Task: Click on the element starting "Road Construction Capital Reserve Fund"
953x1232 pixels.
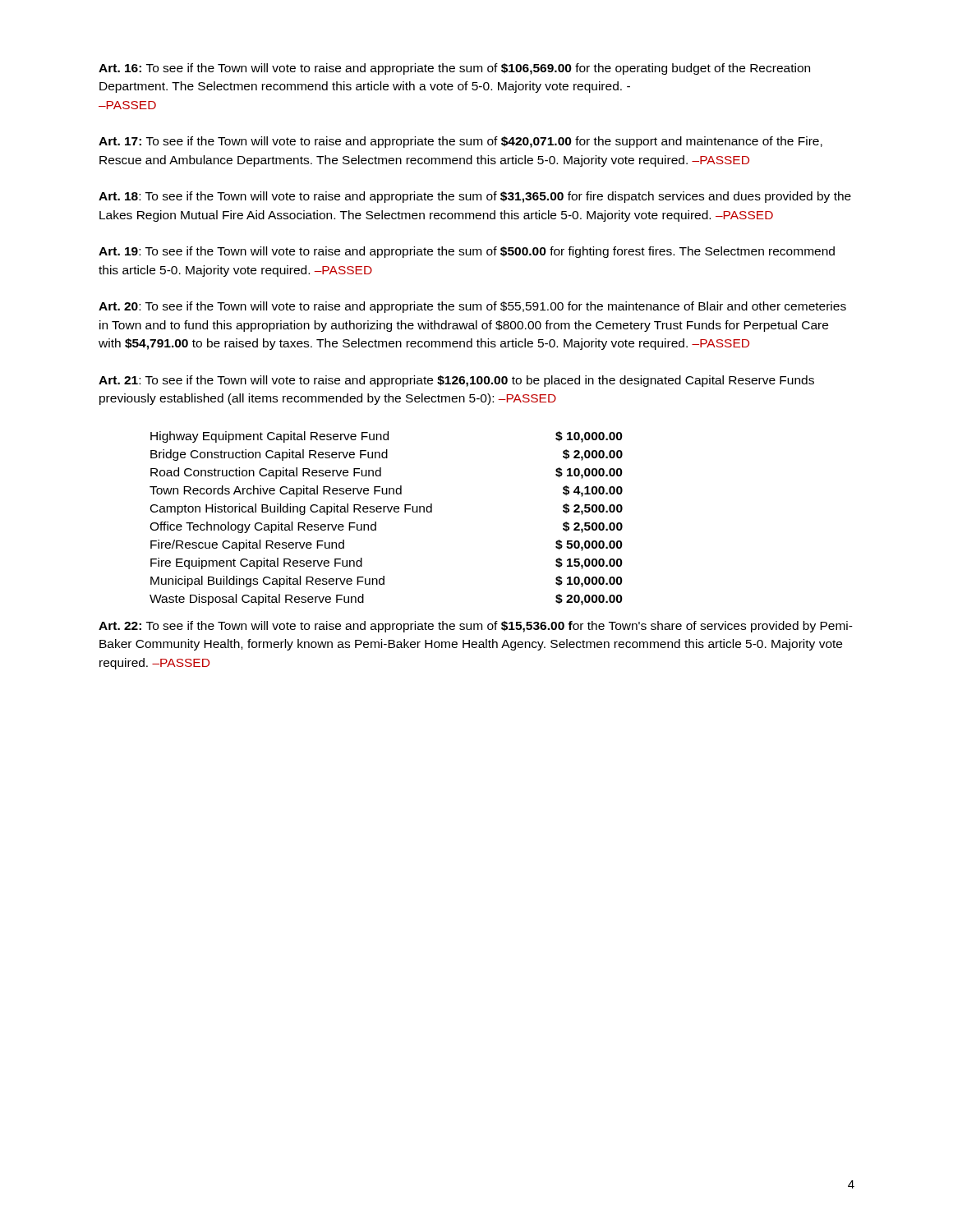Action: [266, 471]
